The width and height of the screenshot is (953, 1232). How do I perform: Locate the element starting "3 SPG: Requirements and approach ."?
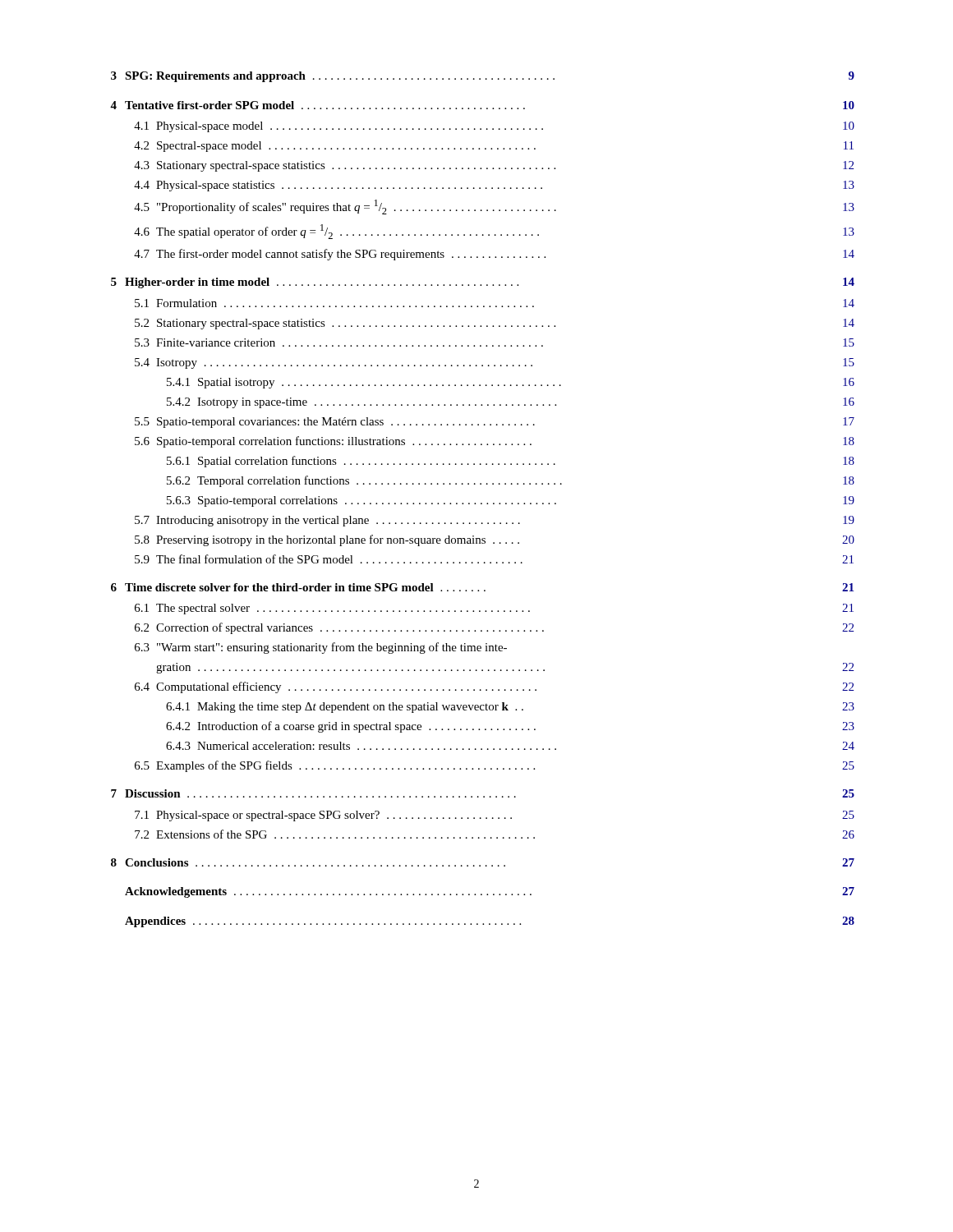coord(476,76)
